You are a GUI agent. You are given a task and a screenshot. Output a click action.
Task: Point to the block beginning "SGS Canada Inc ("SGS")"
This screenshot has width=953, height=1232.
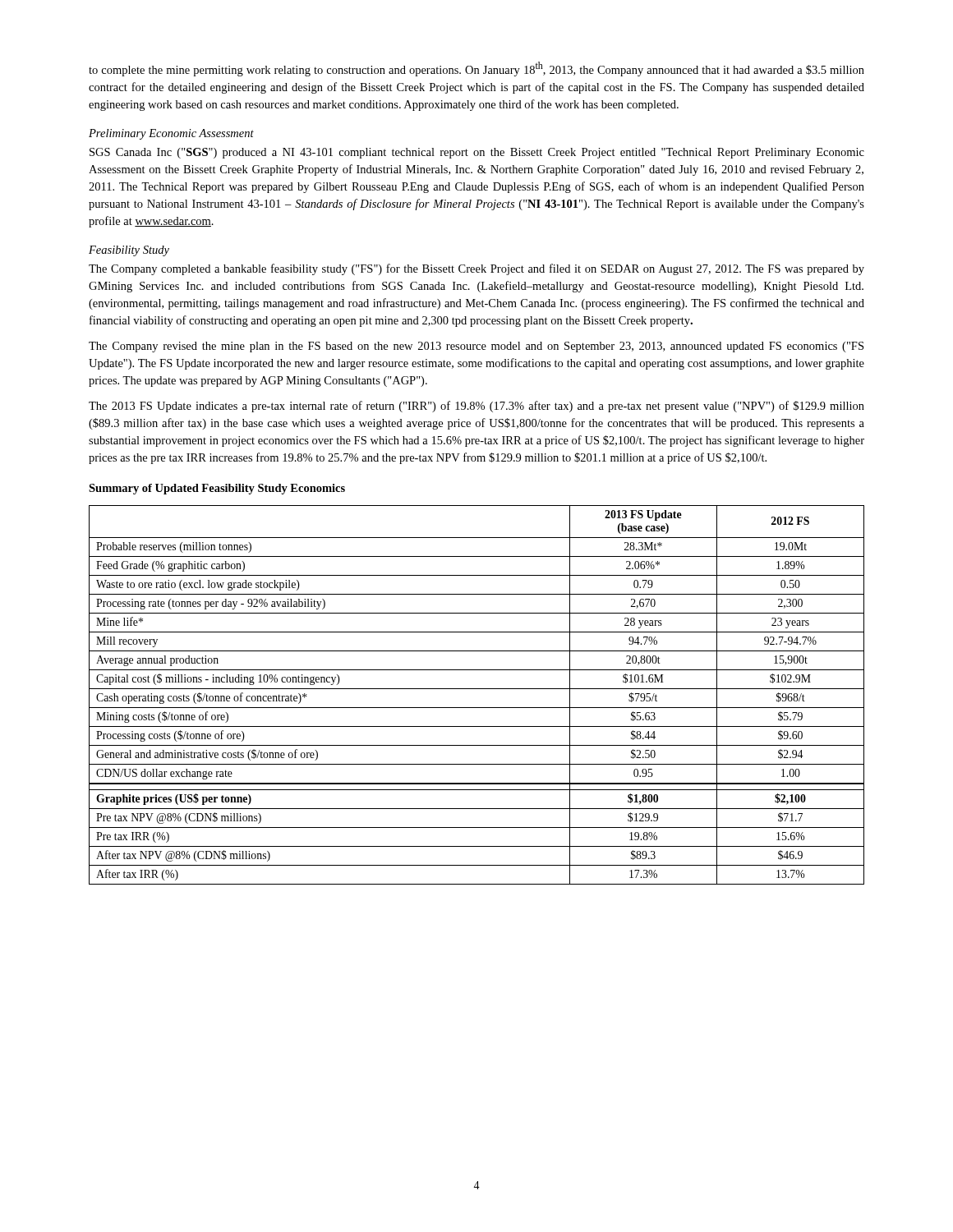[x=476, y=187]
